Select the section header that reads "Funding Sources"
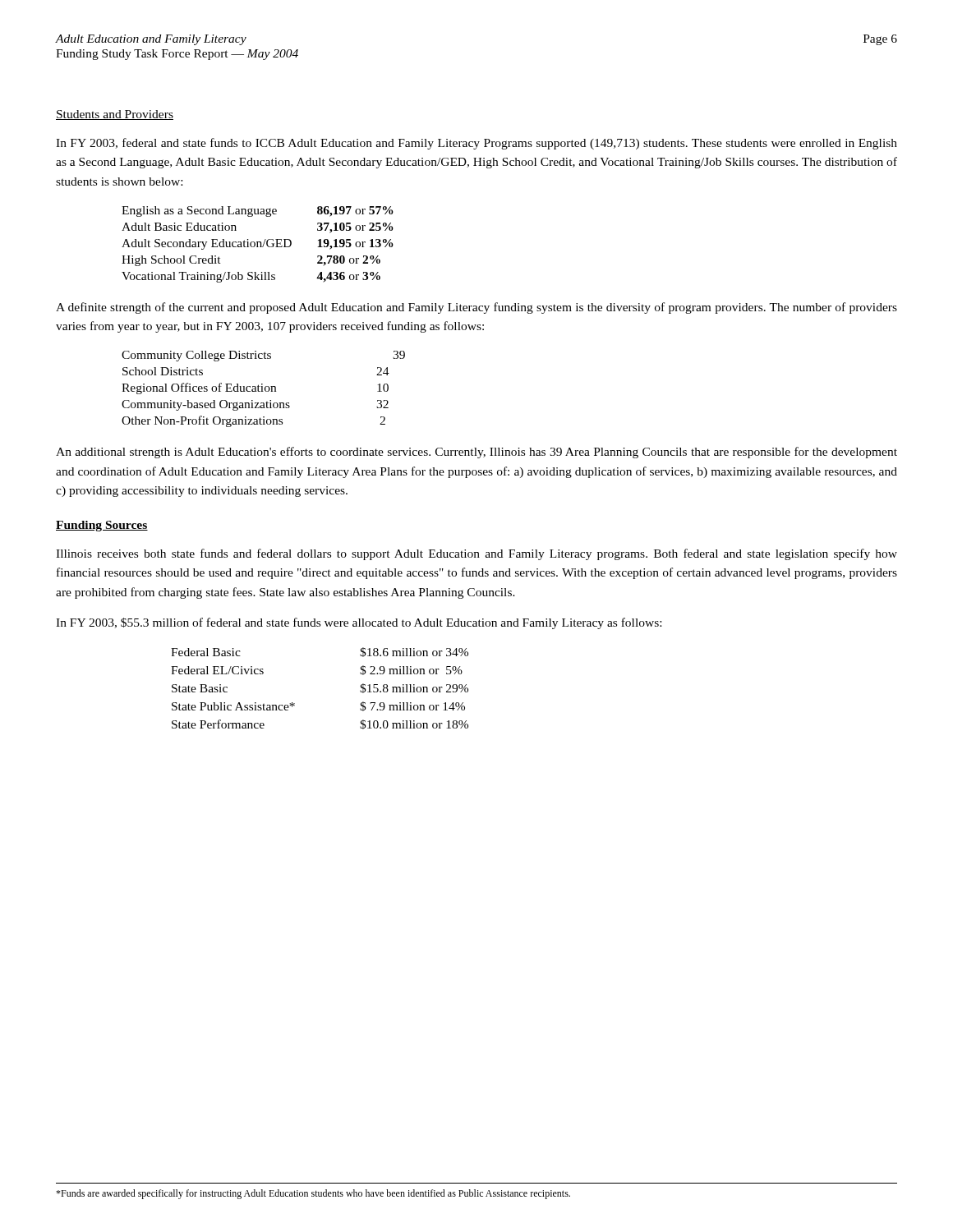Viewport: 953px width, 1232px height. (102, 524)
